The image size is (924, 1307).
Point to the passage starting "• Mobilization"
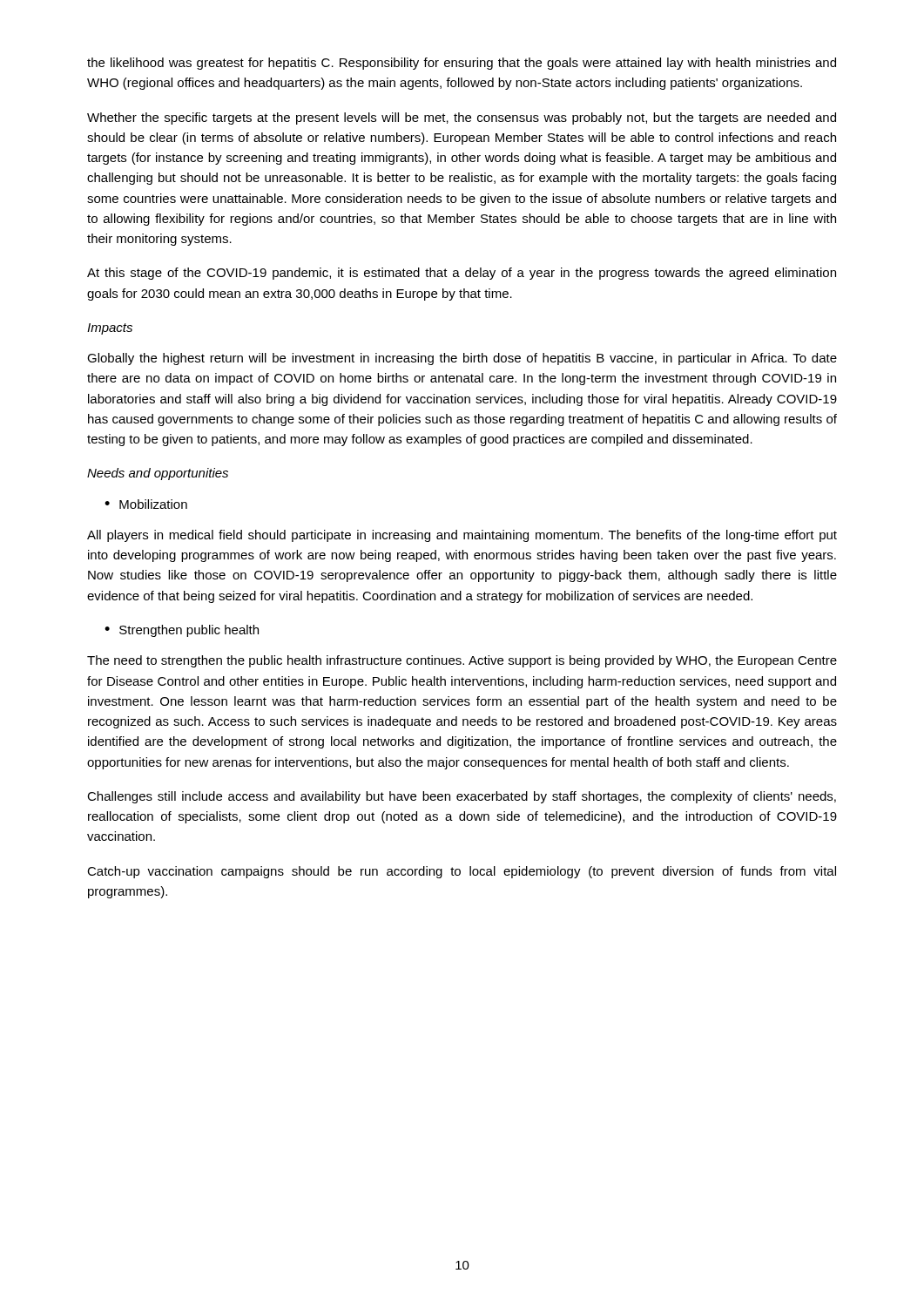coord(146,504)
